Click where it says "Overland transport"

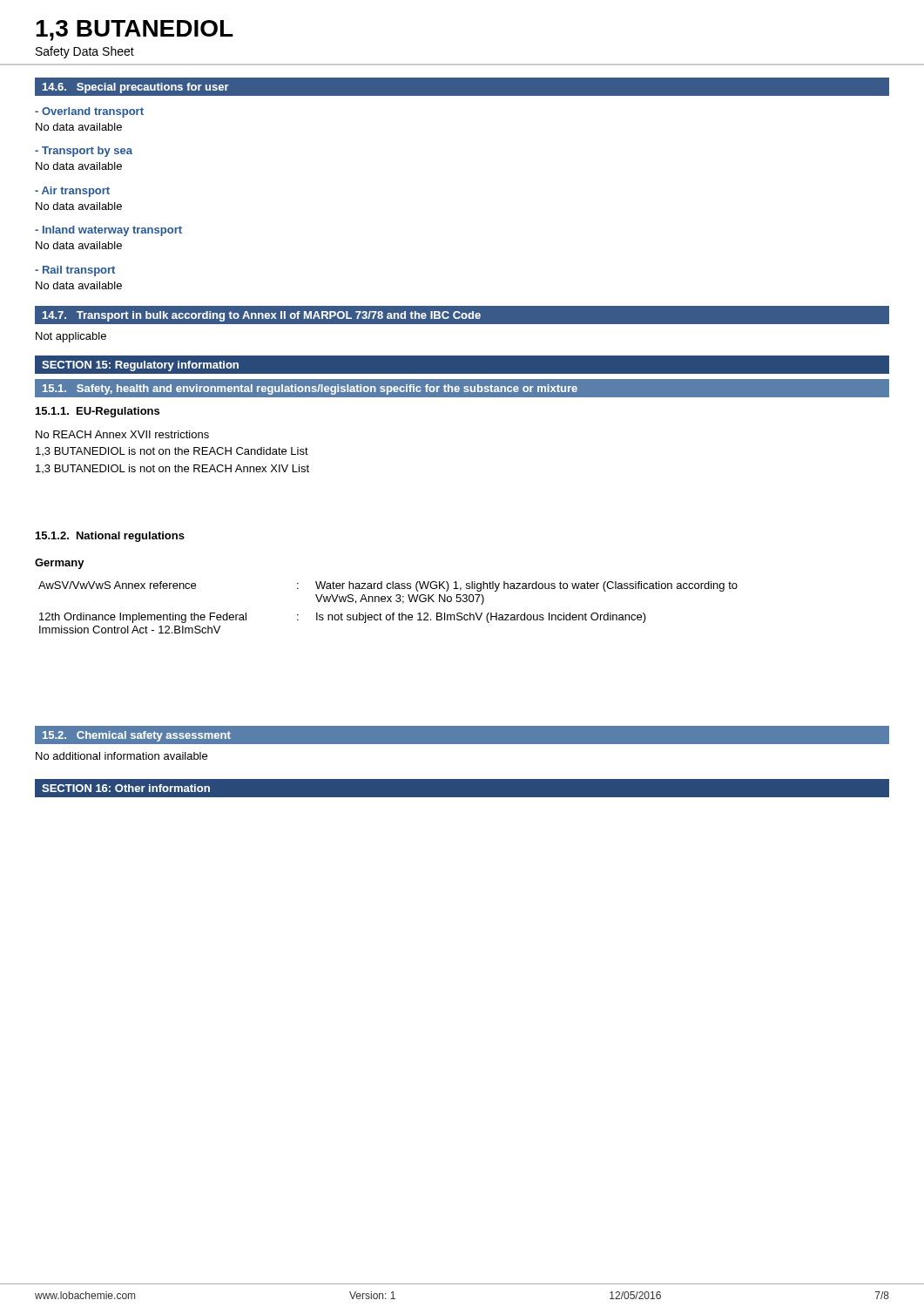click(x=89, y=111)
